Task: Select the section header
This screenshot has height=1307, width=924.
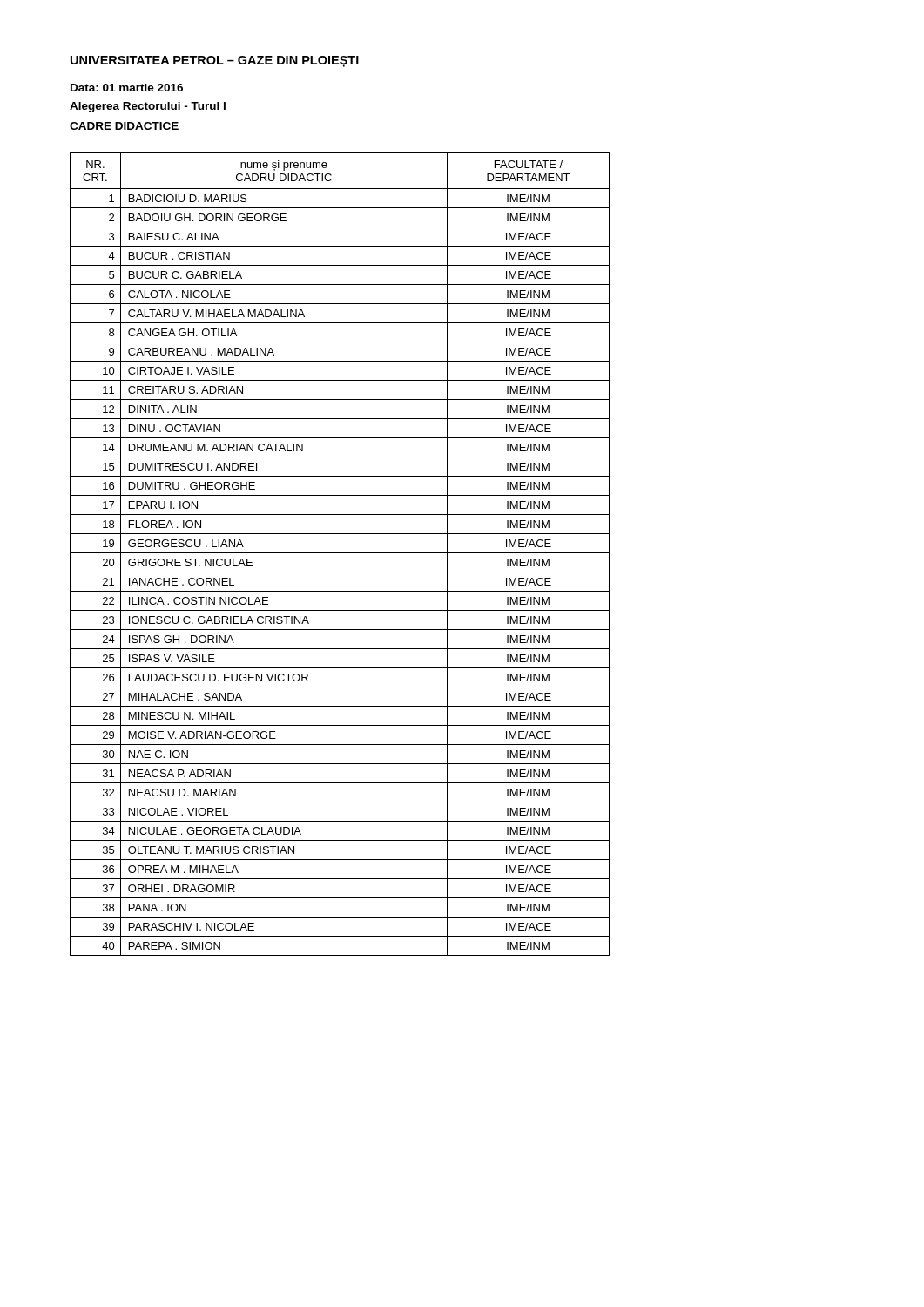Action: (x=124, y=126)
